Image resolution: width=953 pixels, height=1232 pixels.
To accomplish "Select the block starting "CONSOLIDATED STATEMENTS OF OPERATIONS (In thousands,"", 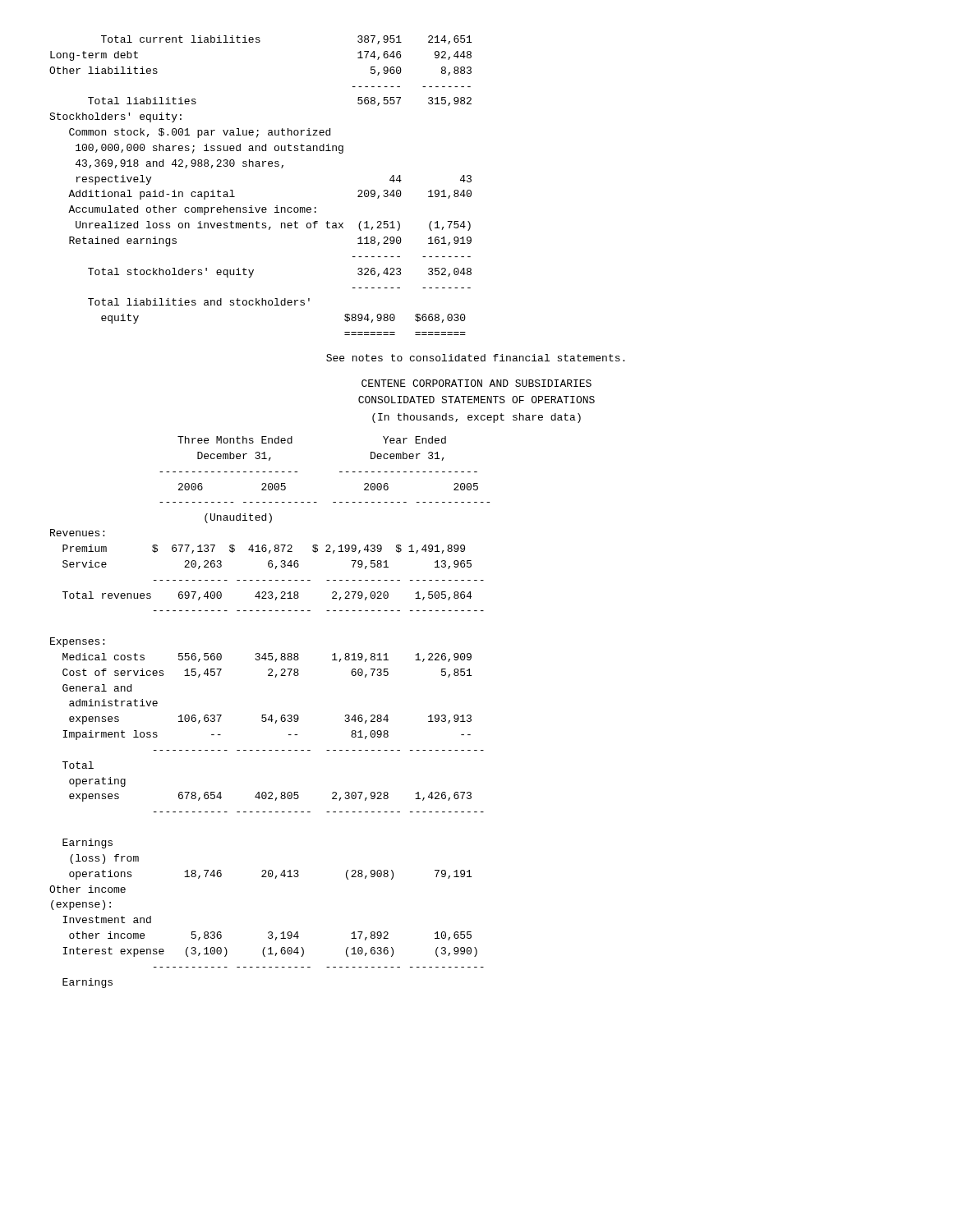I will point(476,409).
